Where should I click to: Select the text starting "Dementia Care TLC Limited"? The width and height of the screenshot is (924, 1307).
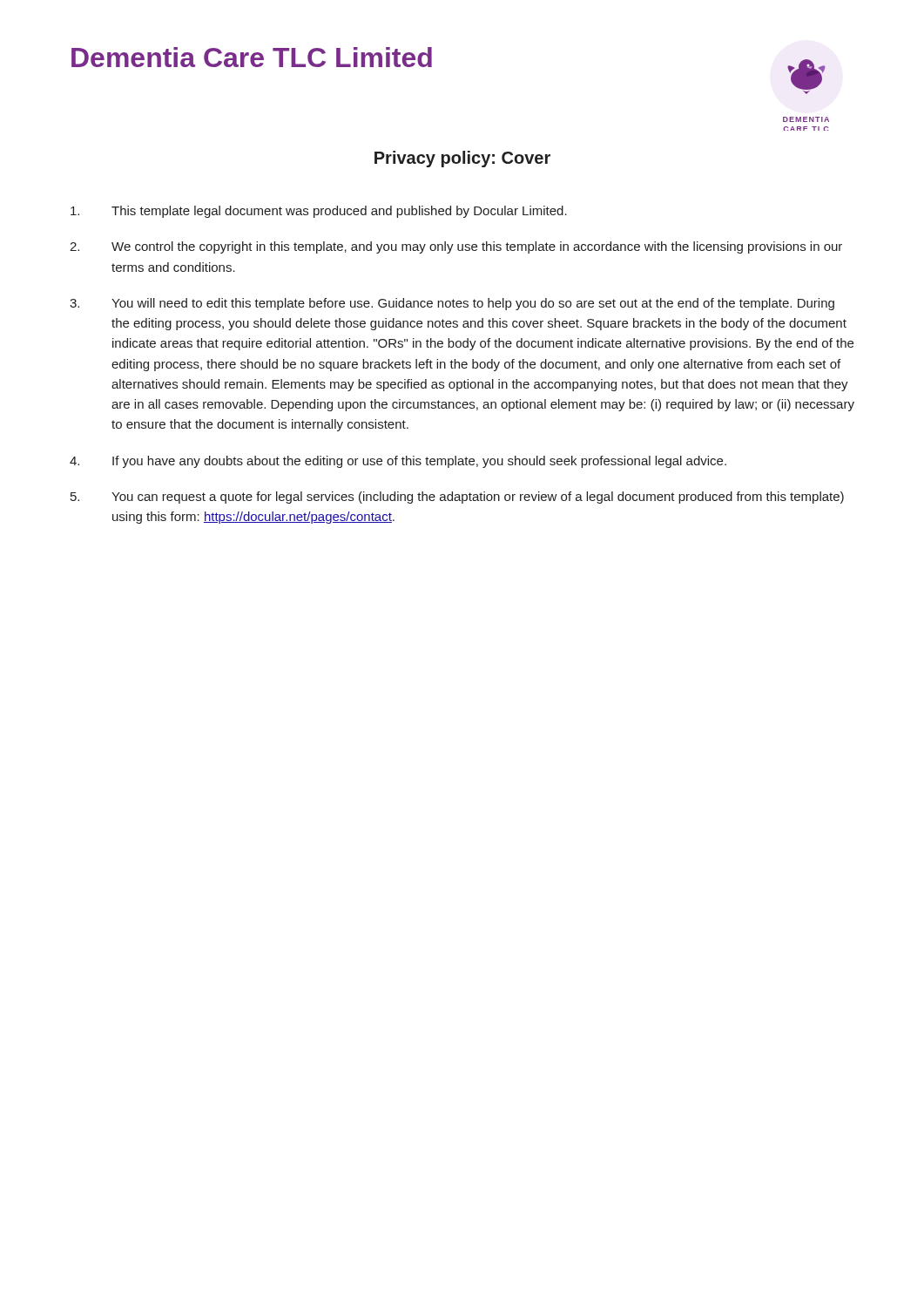[252, 58]
